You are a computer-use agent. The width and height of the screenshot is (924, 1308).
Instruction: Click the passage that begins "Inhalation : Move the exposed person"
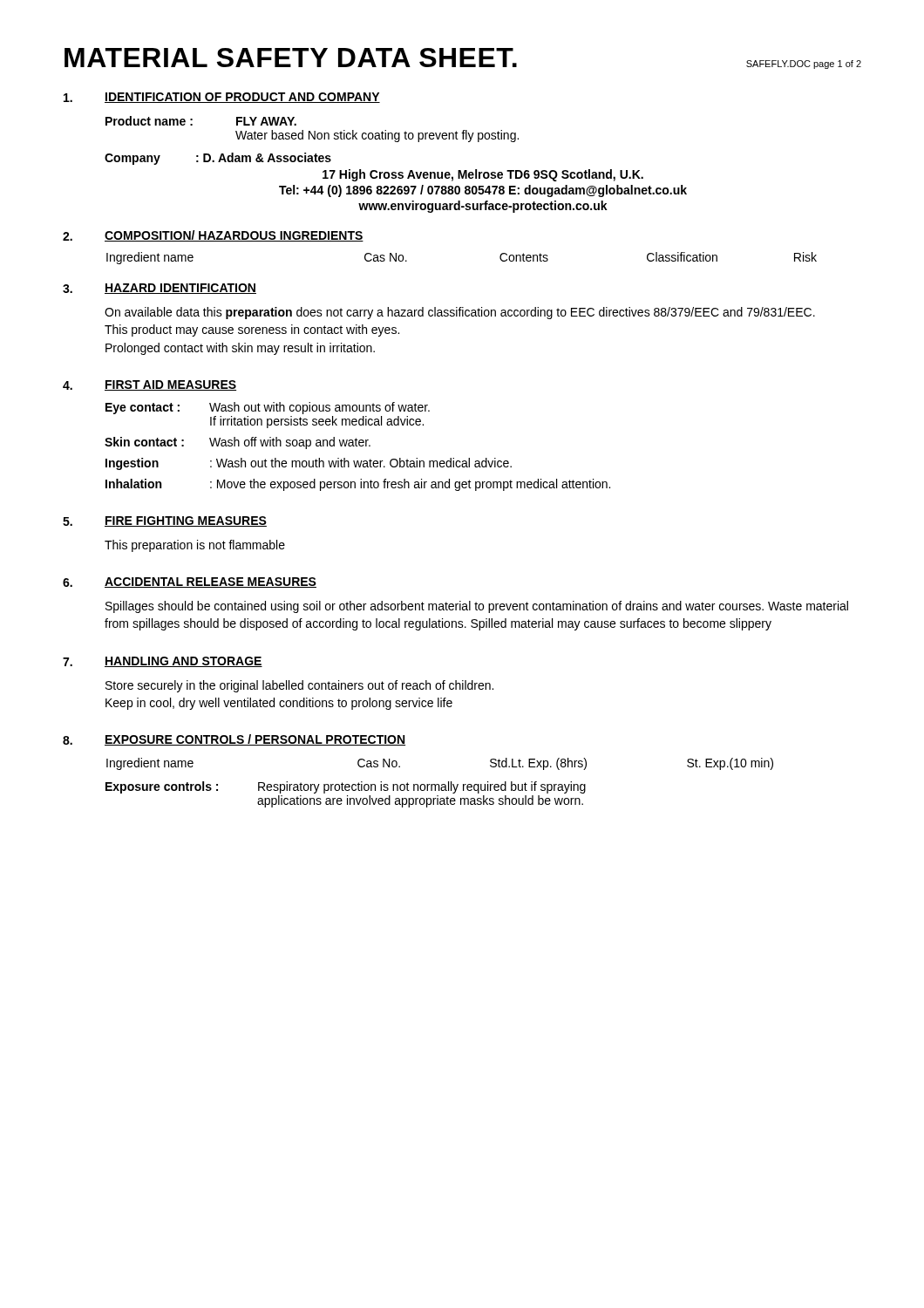point(483,484)
